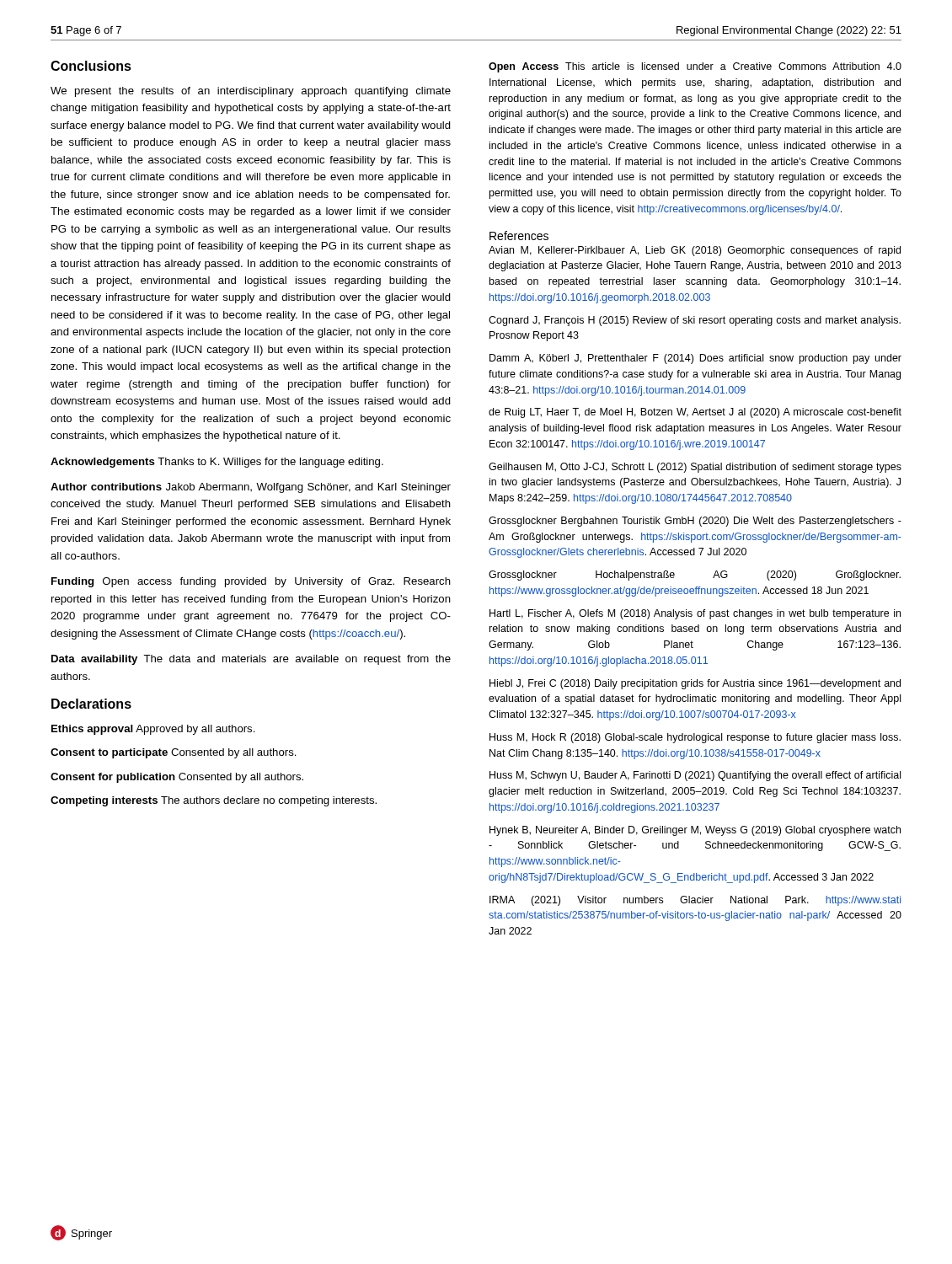
Task: Click on the text block that says "Data availability The data and materials"
Action: click(251, 667)
